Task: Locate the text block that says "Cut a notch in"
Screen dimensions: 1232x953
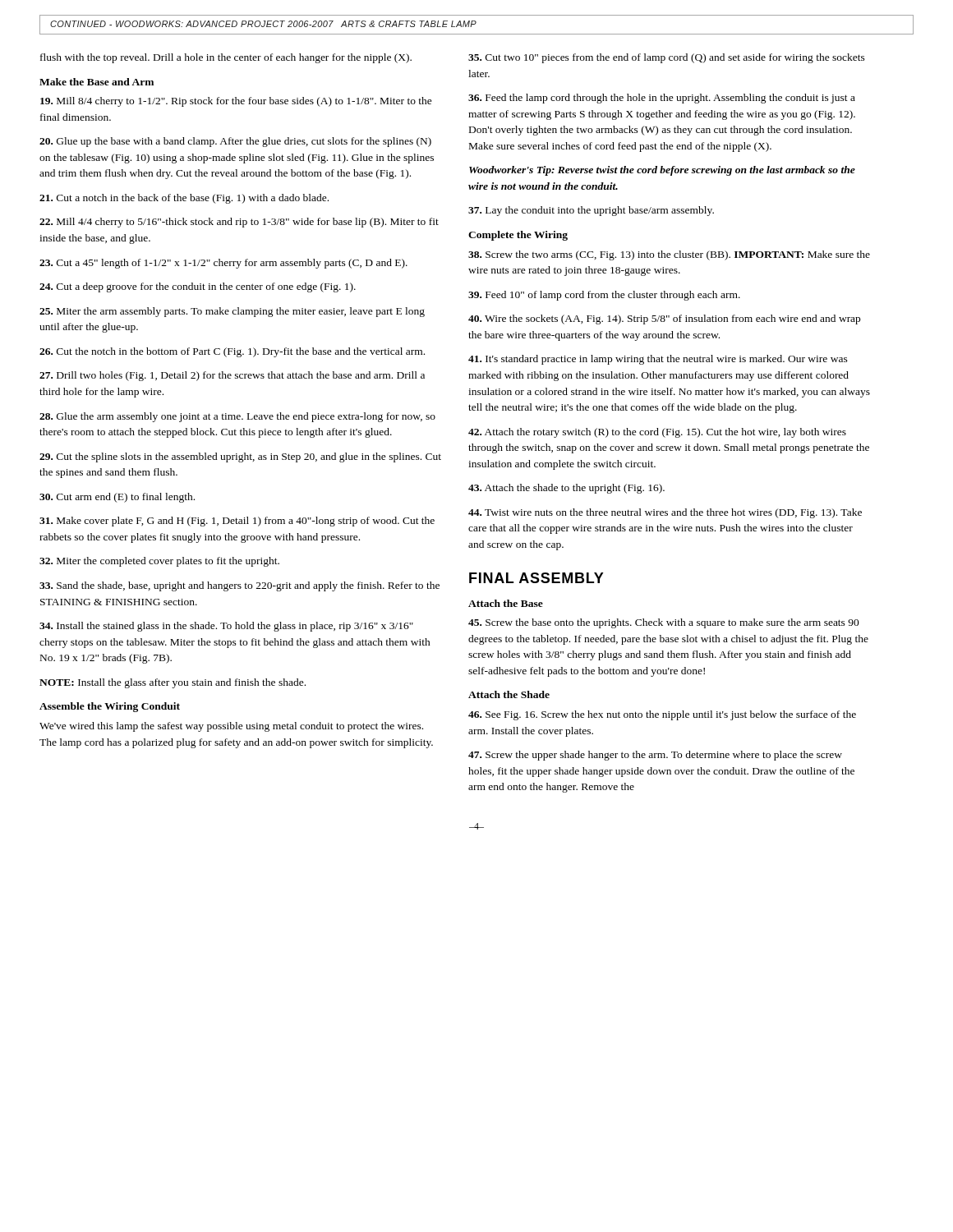Action: (185, 197)
